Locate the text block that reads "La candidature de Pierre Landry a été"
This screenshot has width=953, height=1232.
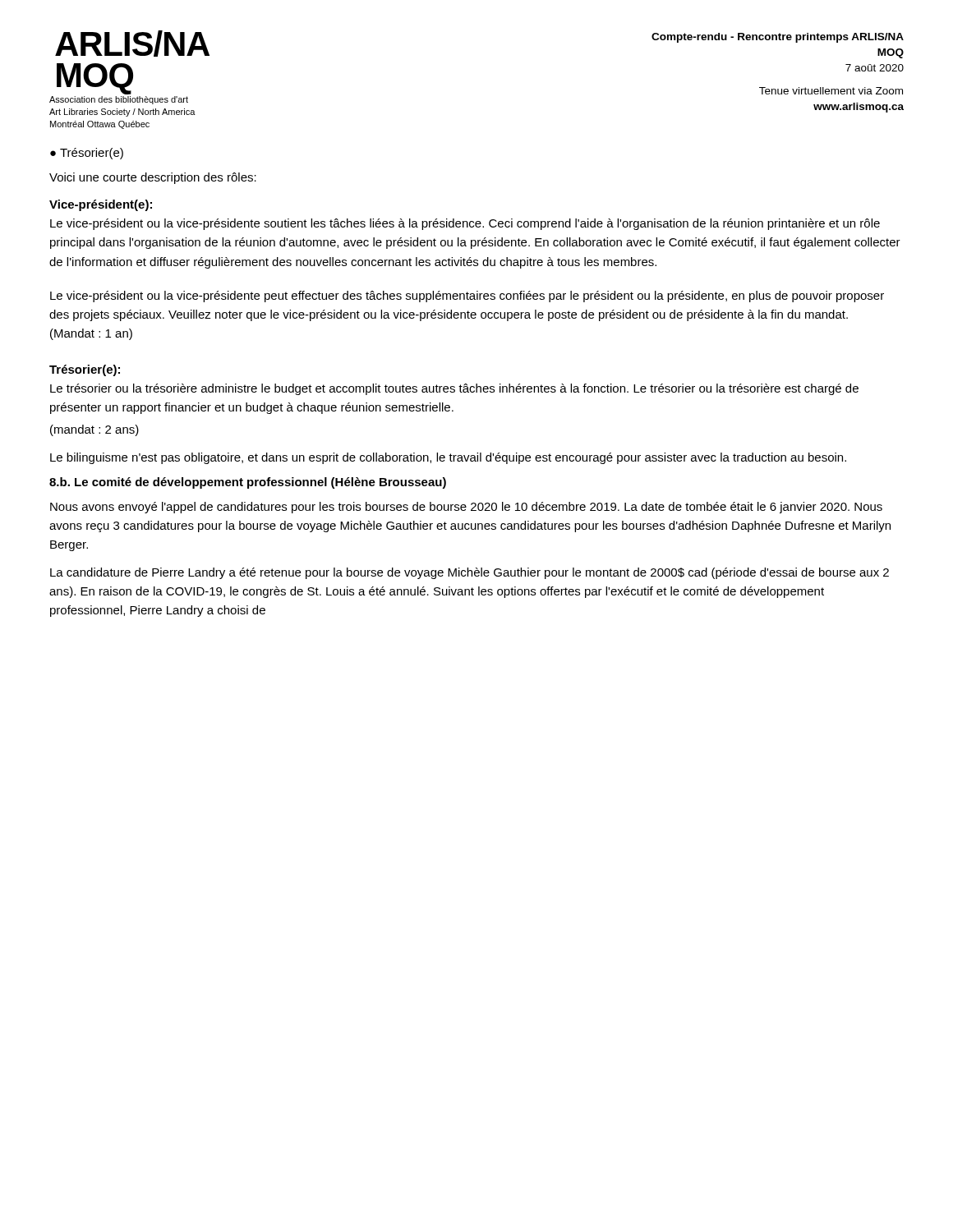point(469,591)
